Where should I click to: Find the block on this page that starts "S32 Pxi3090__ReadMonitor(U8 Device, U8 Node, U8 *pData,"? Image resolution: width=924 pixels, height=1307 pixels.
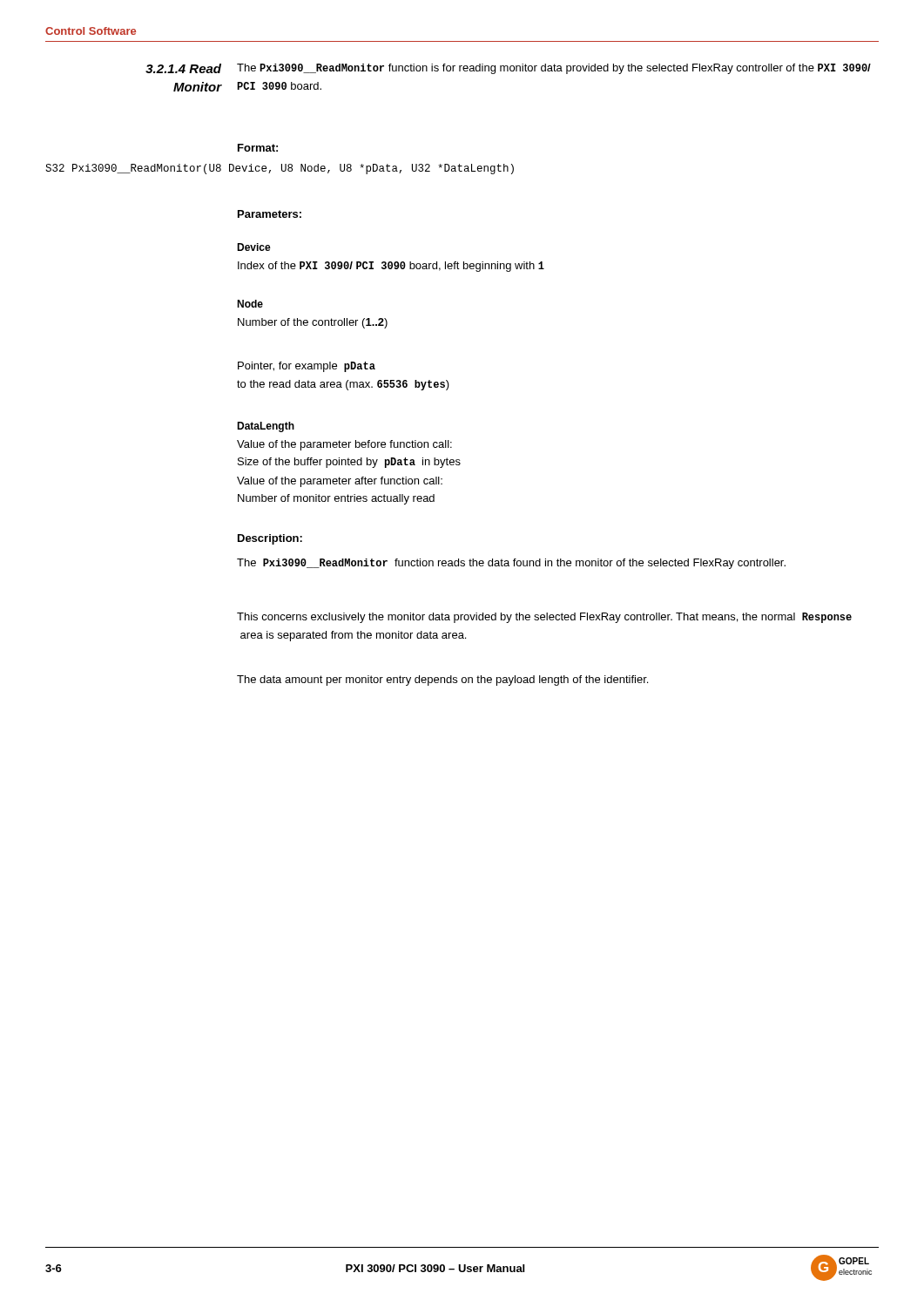tap(280, 169)
